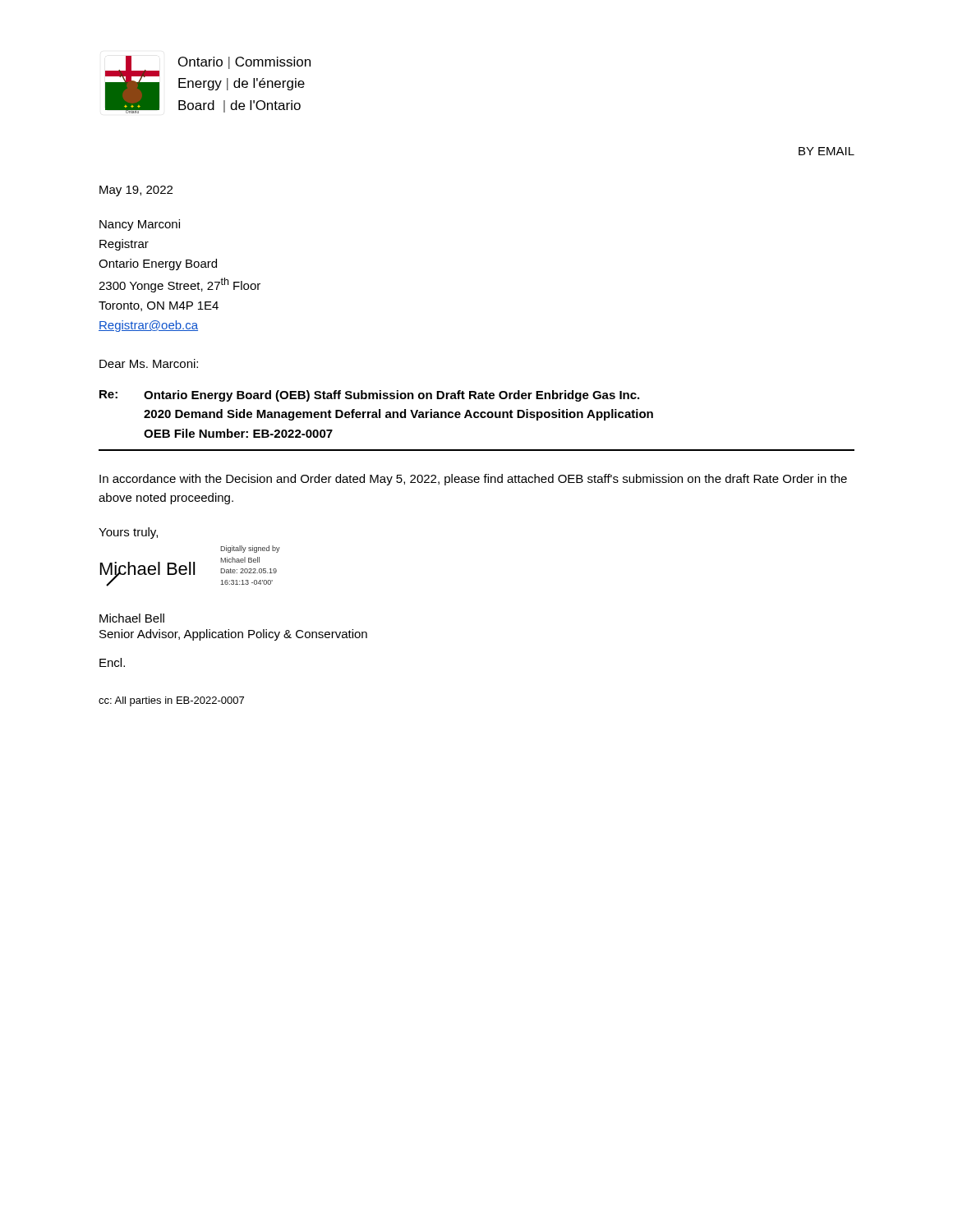Point to the region starting "May 19, 2022"

tap(136, 189)
